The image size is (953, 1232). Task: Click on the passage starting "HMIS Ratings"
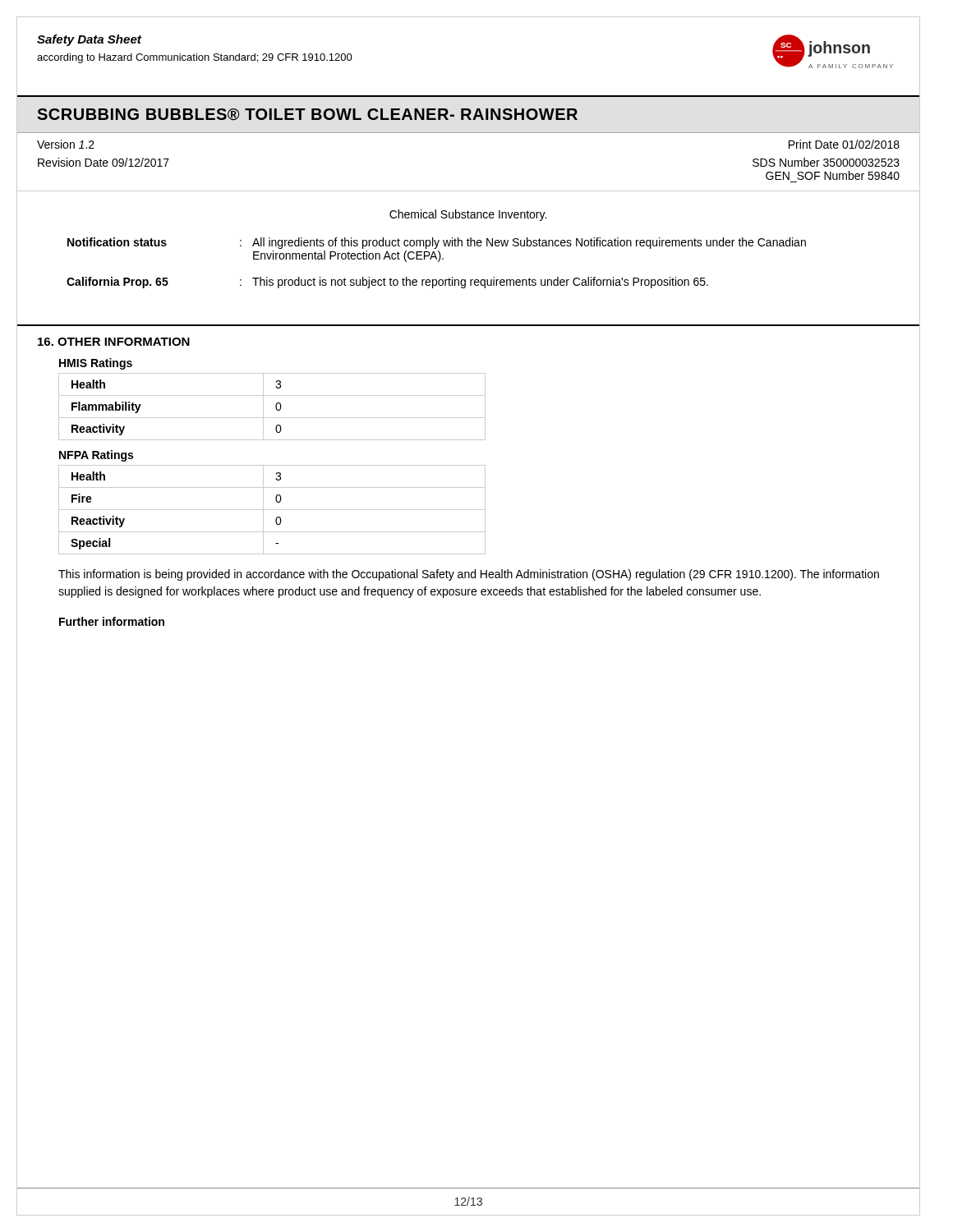[x=95, y=363]
